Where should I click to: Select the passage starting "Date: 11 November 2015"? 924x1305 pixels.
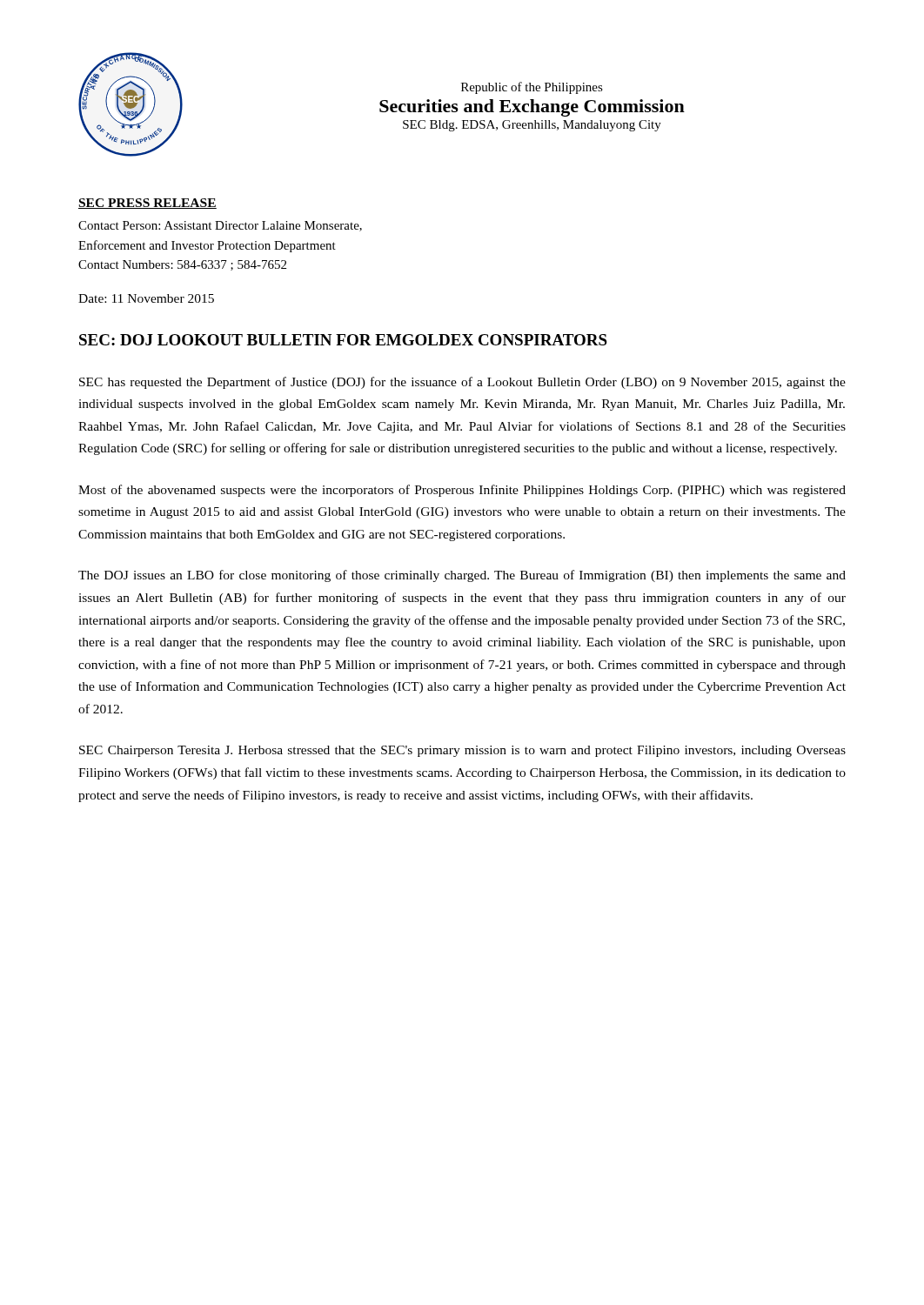click(x=146, y=298)
